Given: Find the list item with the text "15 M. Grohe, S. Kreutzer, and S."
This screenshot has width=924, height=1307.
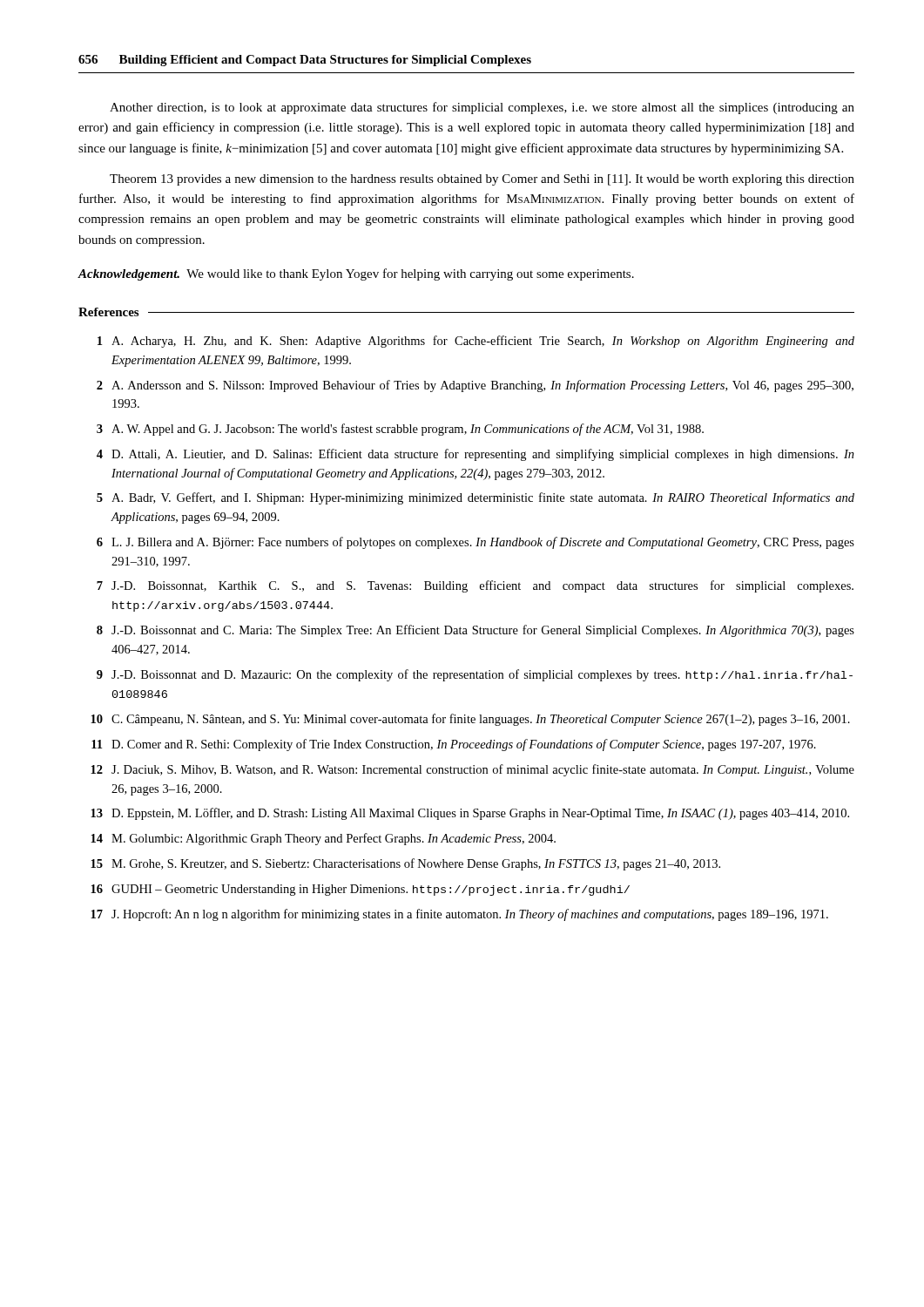Looking at the screenshot, I should click(x=466, y=864).
